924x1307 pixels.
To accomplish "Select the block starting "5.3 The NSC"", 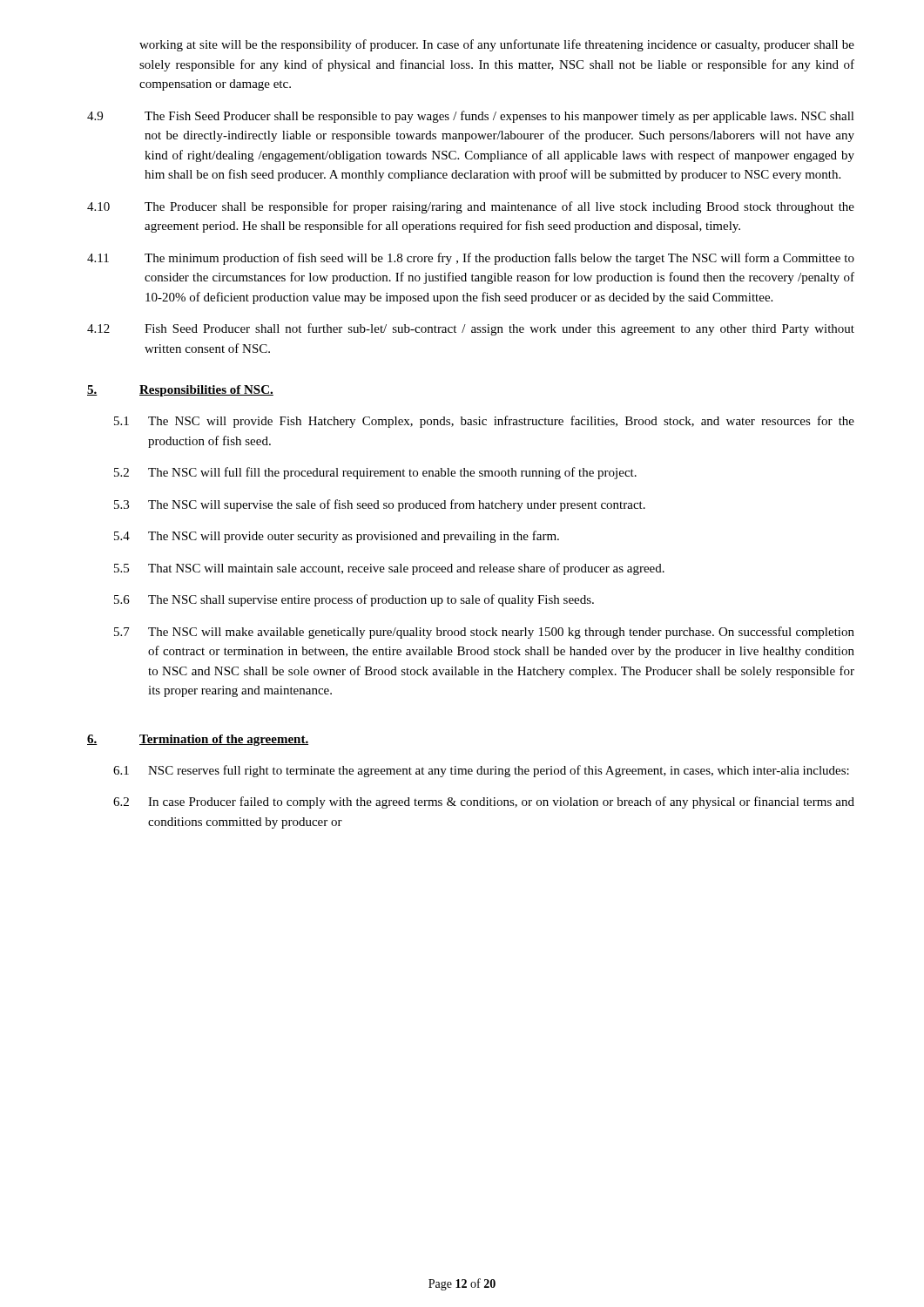I will (484, 504).
